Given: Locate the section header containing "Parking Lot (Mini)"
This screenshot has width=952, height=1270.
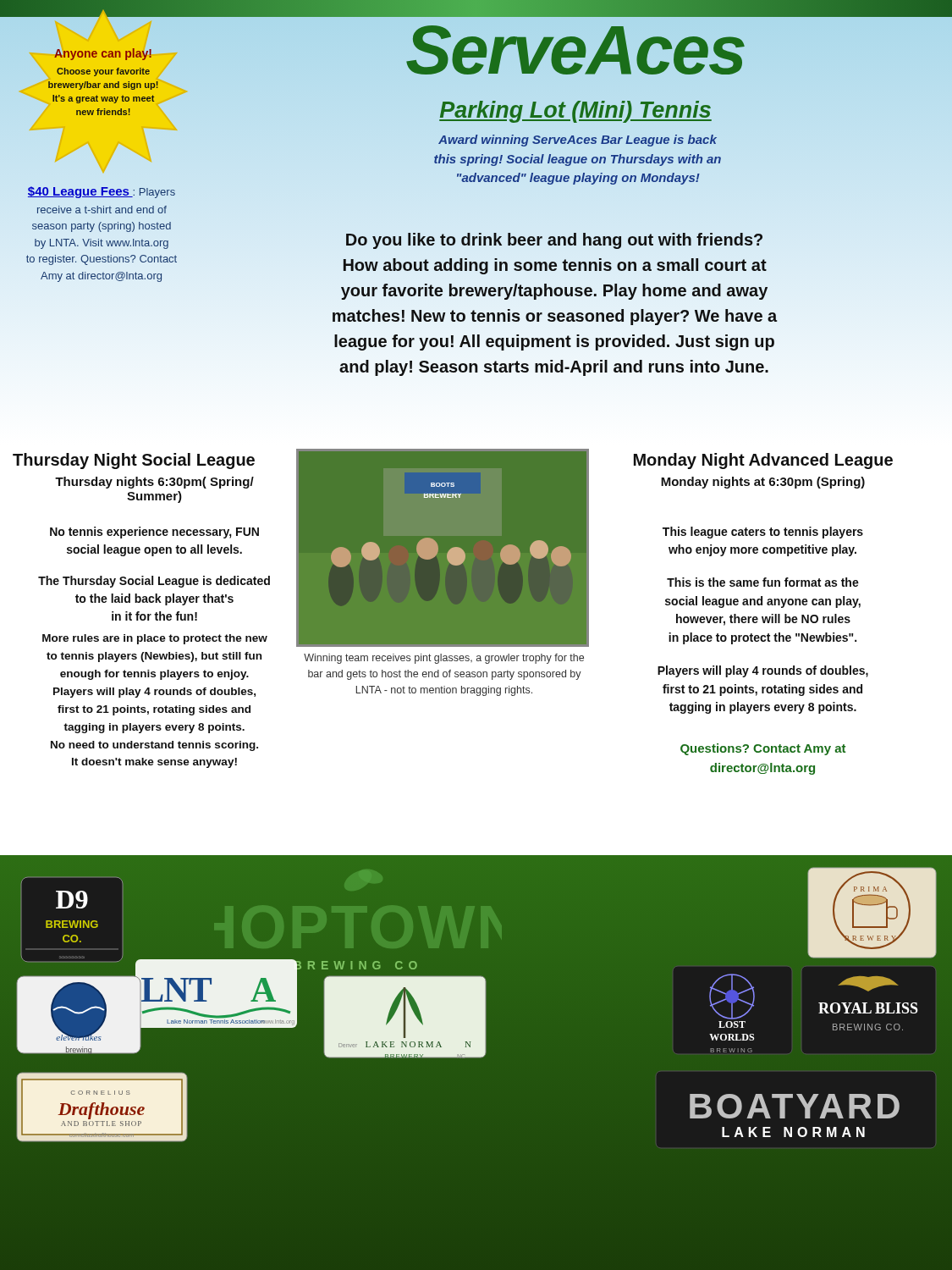Looking at the screenshot, I should point(575,110).
